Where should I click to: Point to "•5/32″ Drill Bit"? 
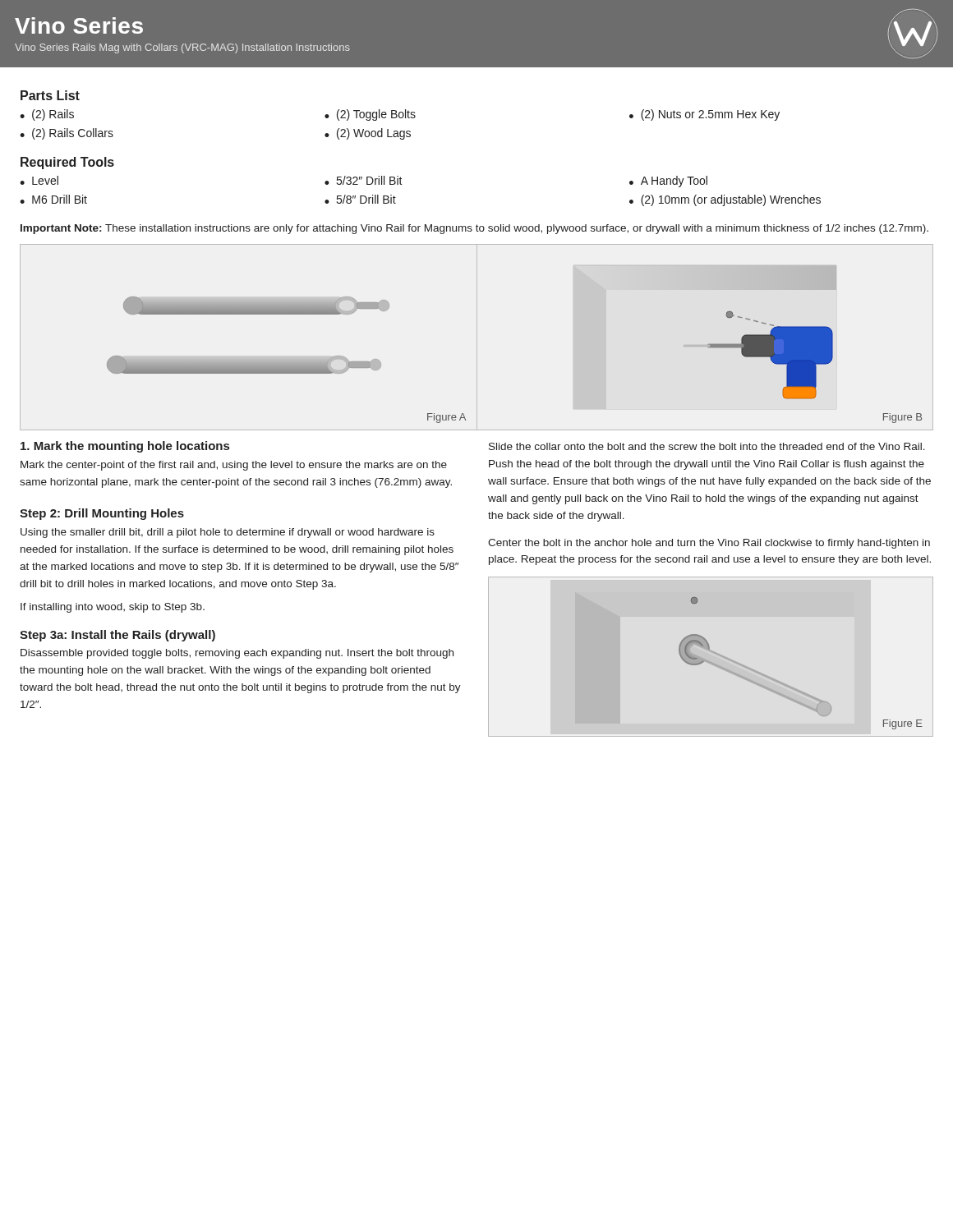[363, 182]
